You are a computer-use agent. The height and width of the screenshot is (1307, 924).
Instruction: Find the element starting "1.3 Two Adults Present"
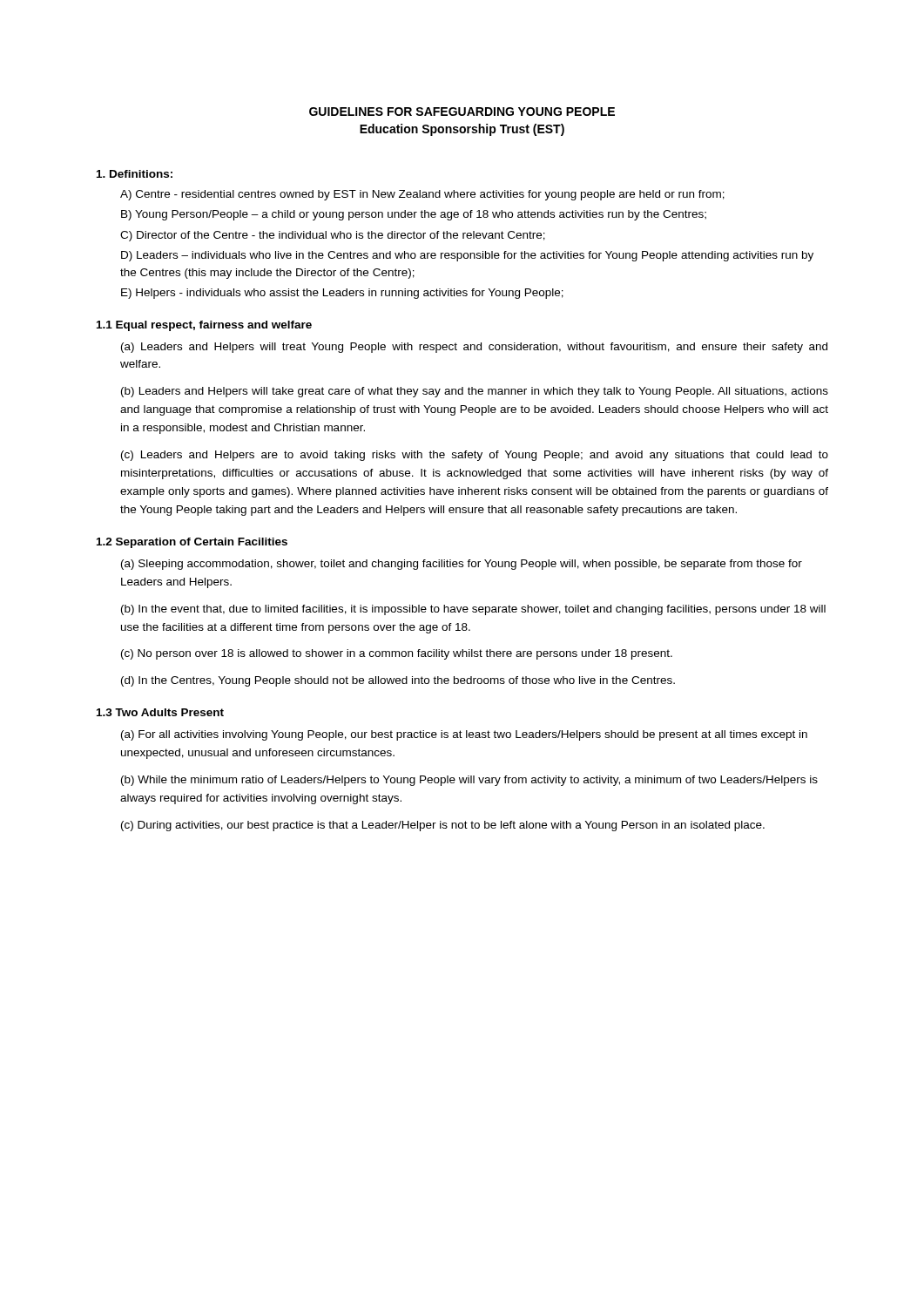pyautogui.click(x=160, y=713)
